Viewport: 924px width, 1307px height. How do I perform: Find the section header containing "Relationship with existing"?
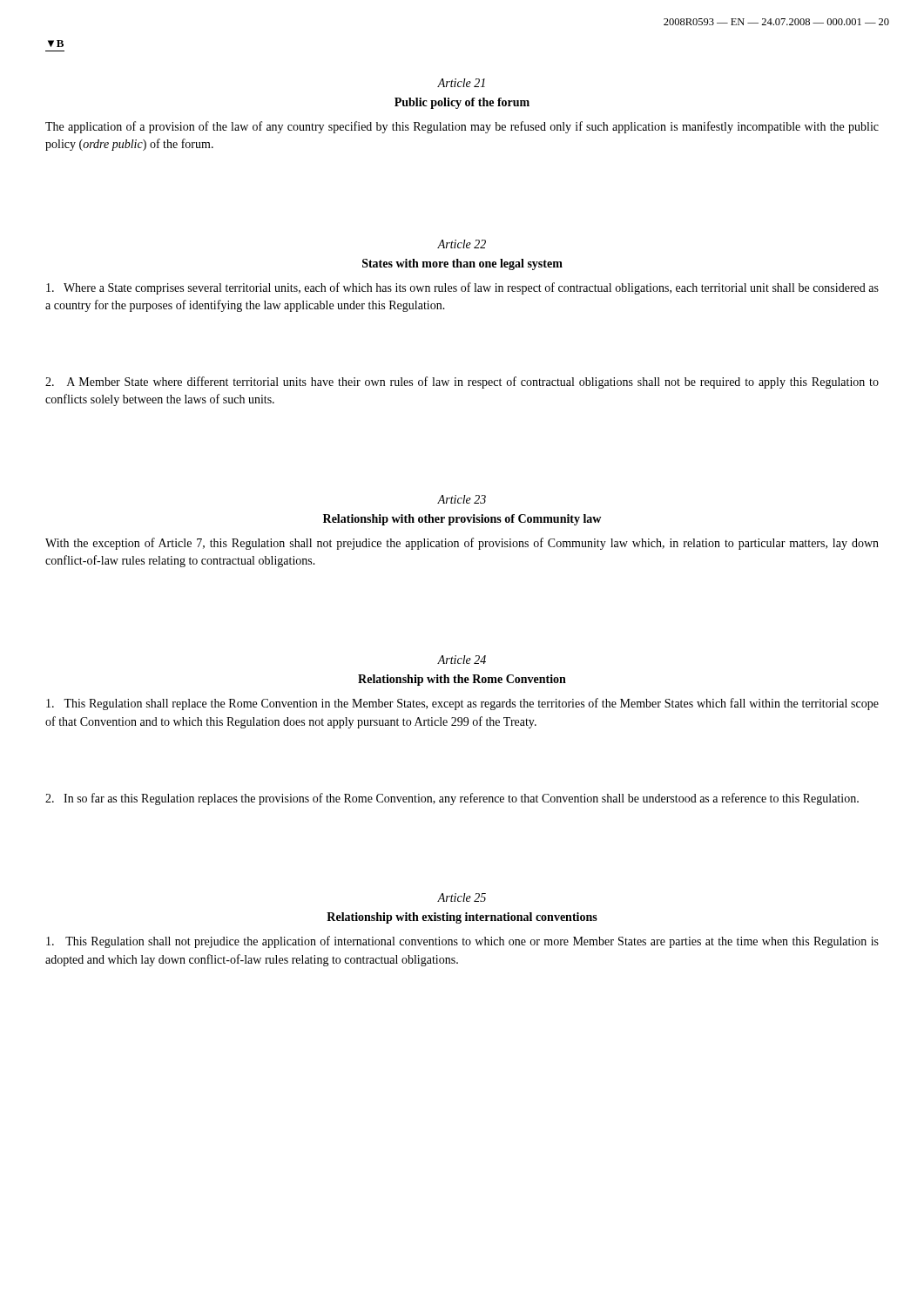[462, 917]
